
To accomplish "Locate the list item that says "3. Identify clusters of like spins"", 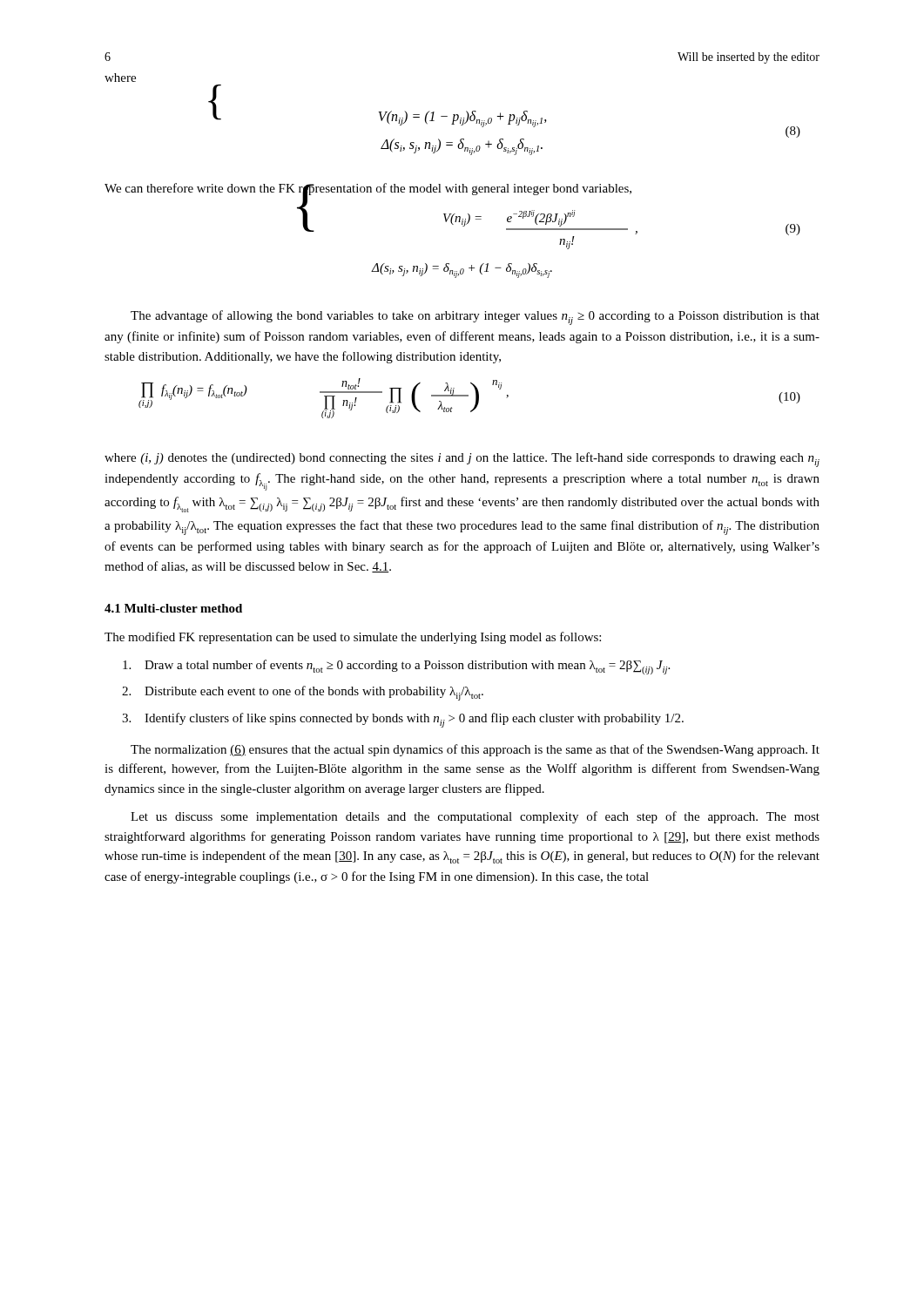I will 471,719.
